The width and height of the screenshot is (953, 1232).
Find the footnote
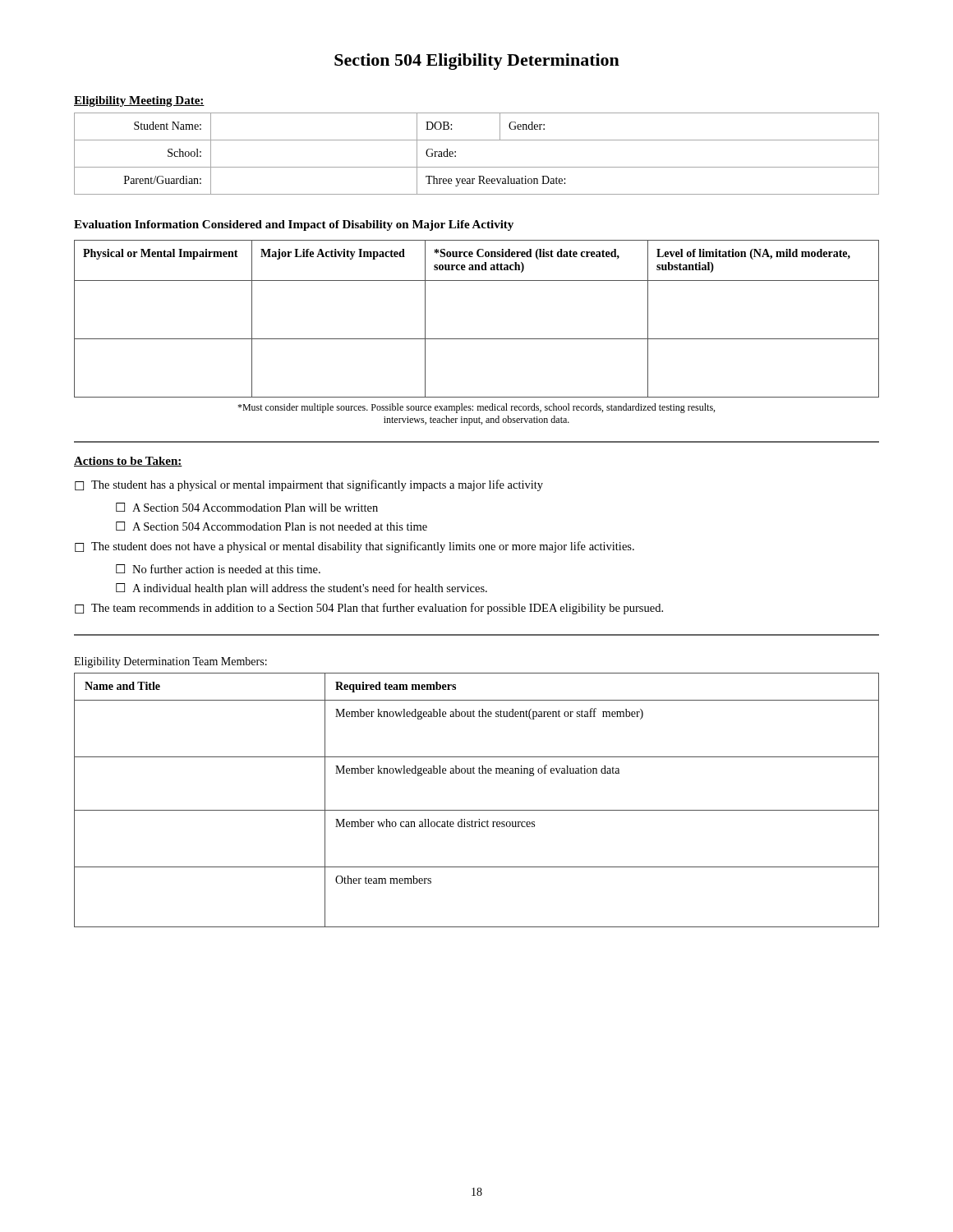pyautogui.click(x=476, y=414)
